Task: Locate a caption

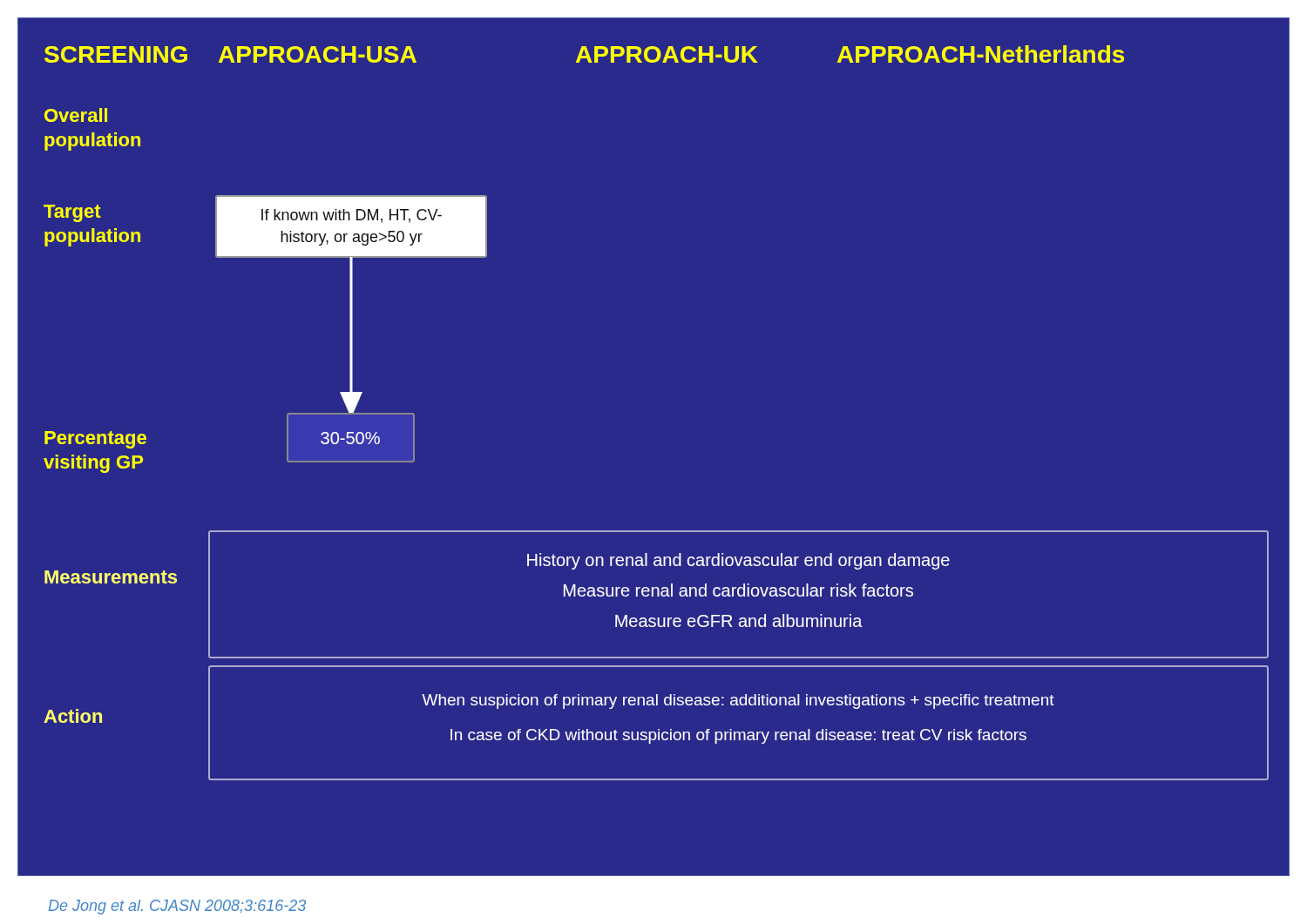Action: 177,906
